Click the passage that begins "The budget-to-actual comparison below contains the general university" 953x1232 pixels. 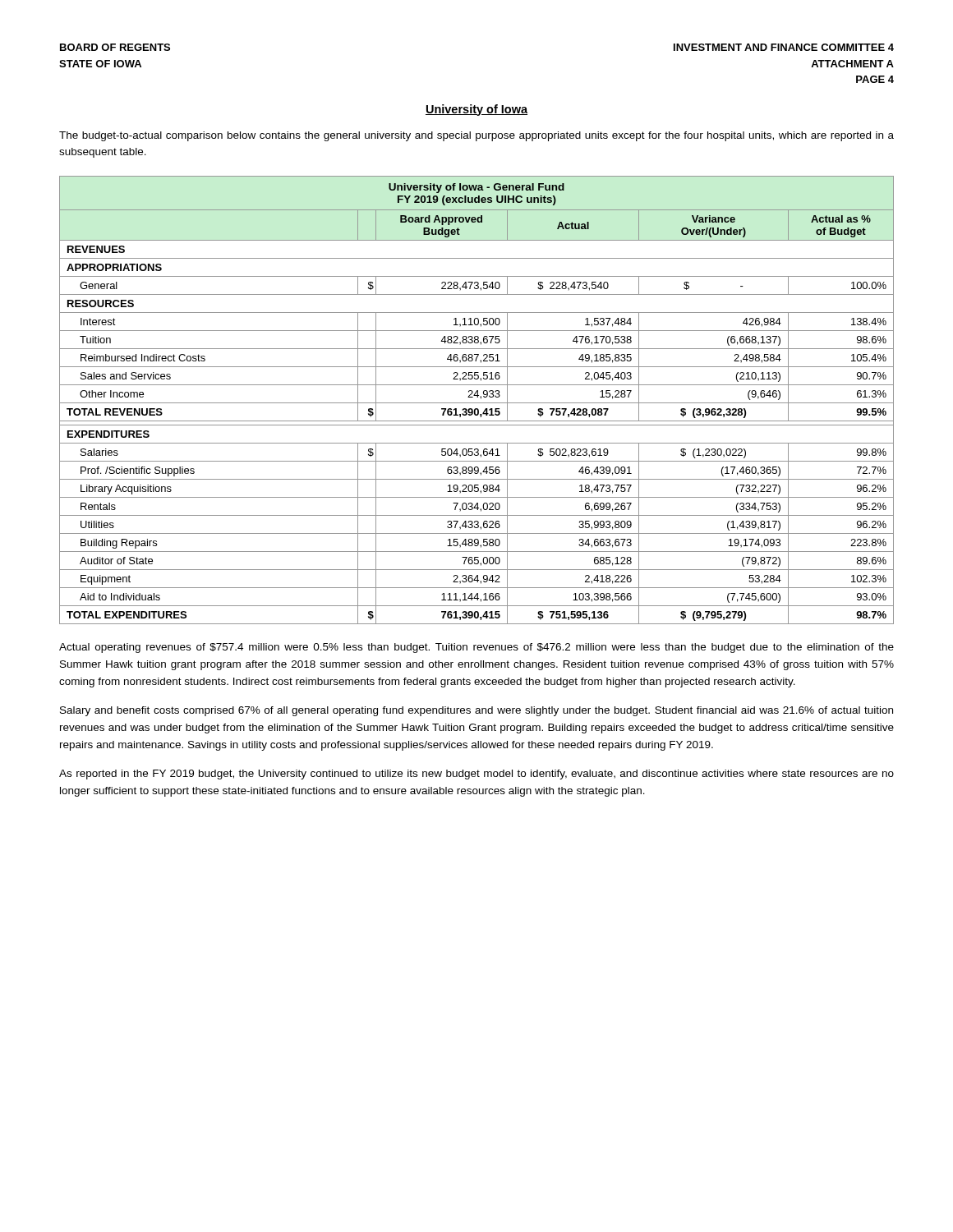[476, 143]
